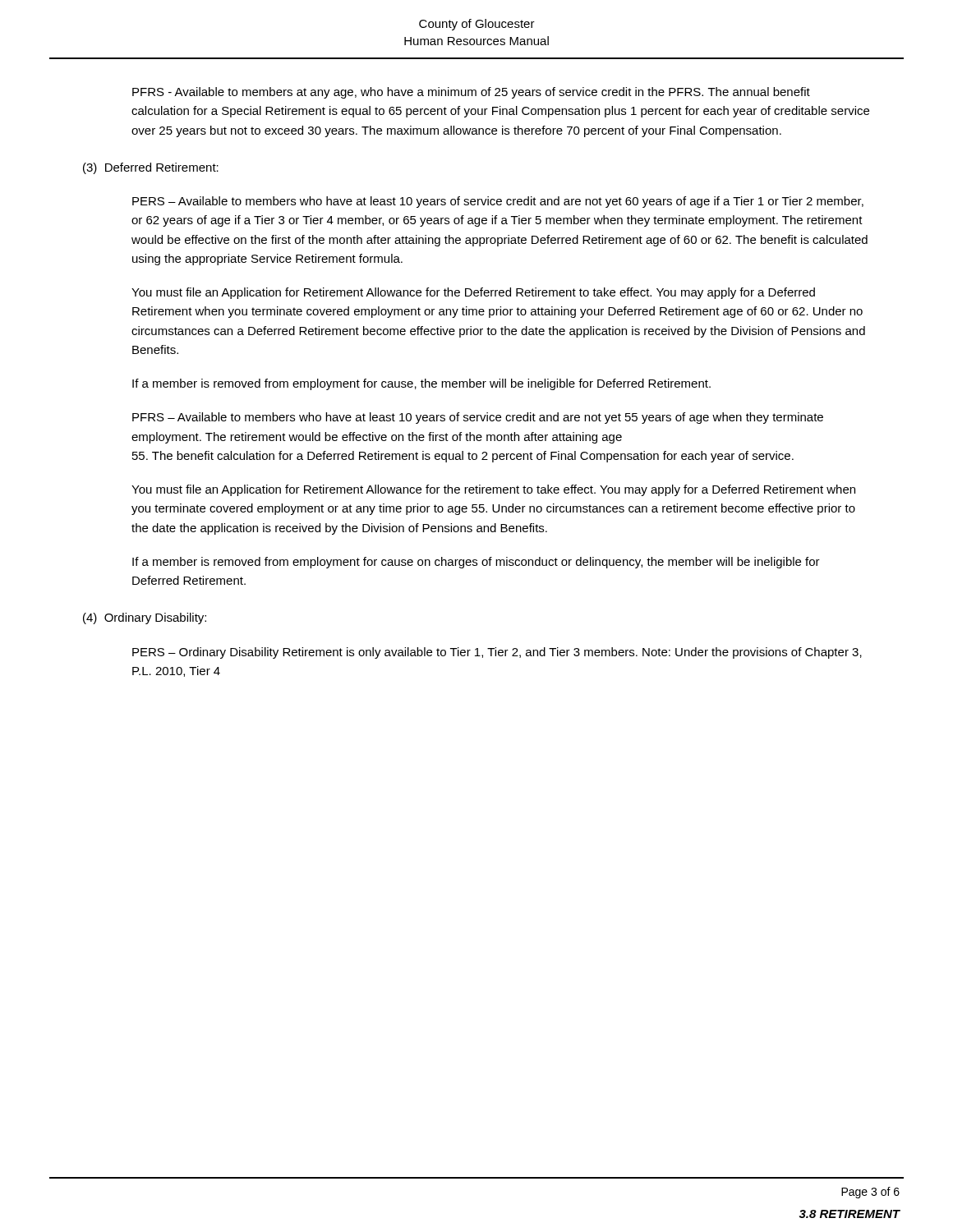Locate the element starting "PERS – Ordinary Disability"
The width and height of the screenshot is (953, 1232).
[497, 661]
